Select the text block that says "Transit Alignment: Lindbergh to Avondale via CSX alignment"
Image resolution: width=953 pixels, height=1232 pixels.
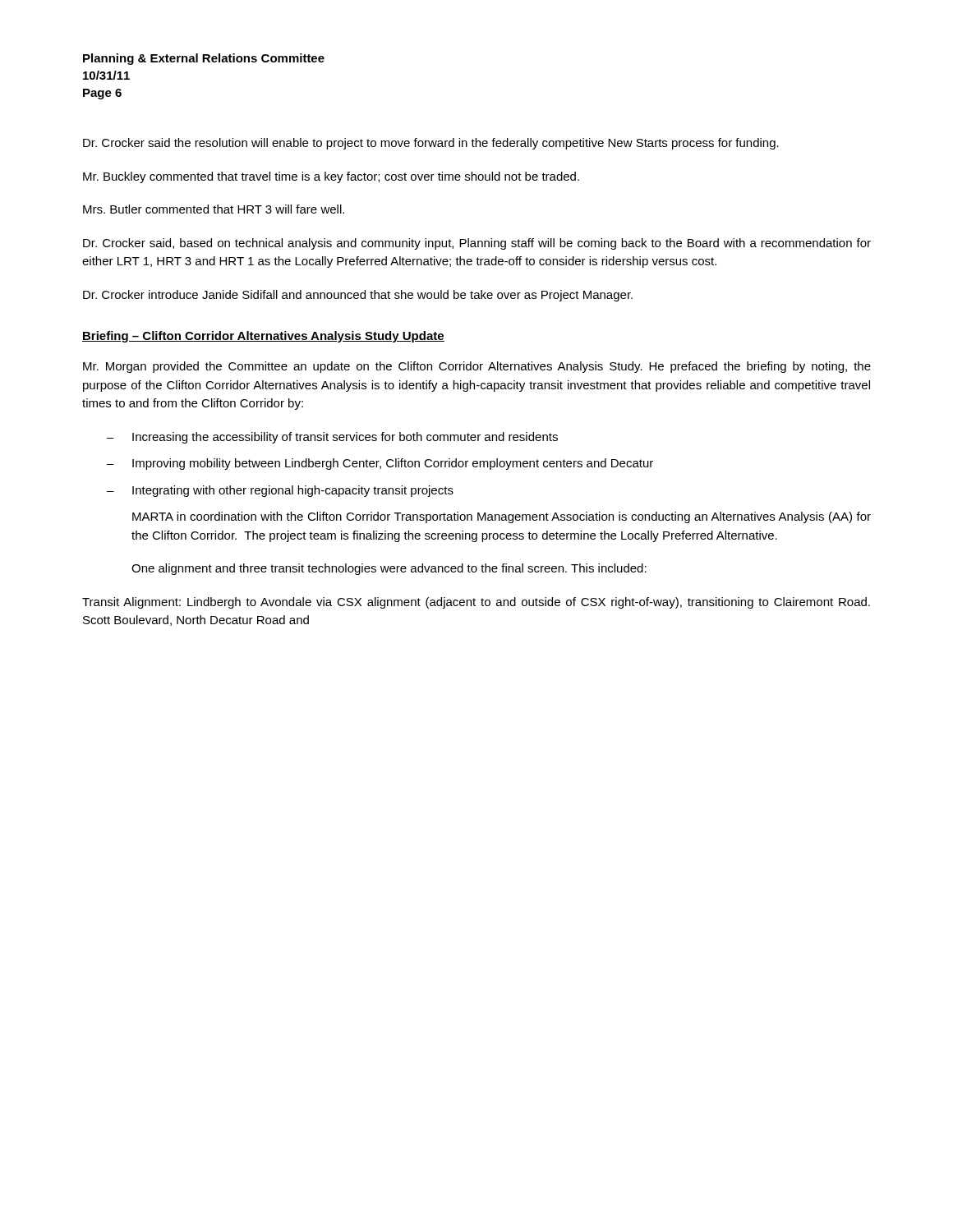click(476, 610)
